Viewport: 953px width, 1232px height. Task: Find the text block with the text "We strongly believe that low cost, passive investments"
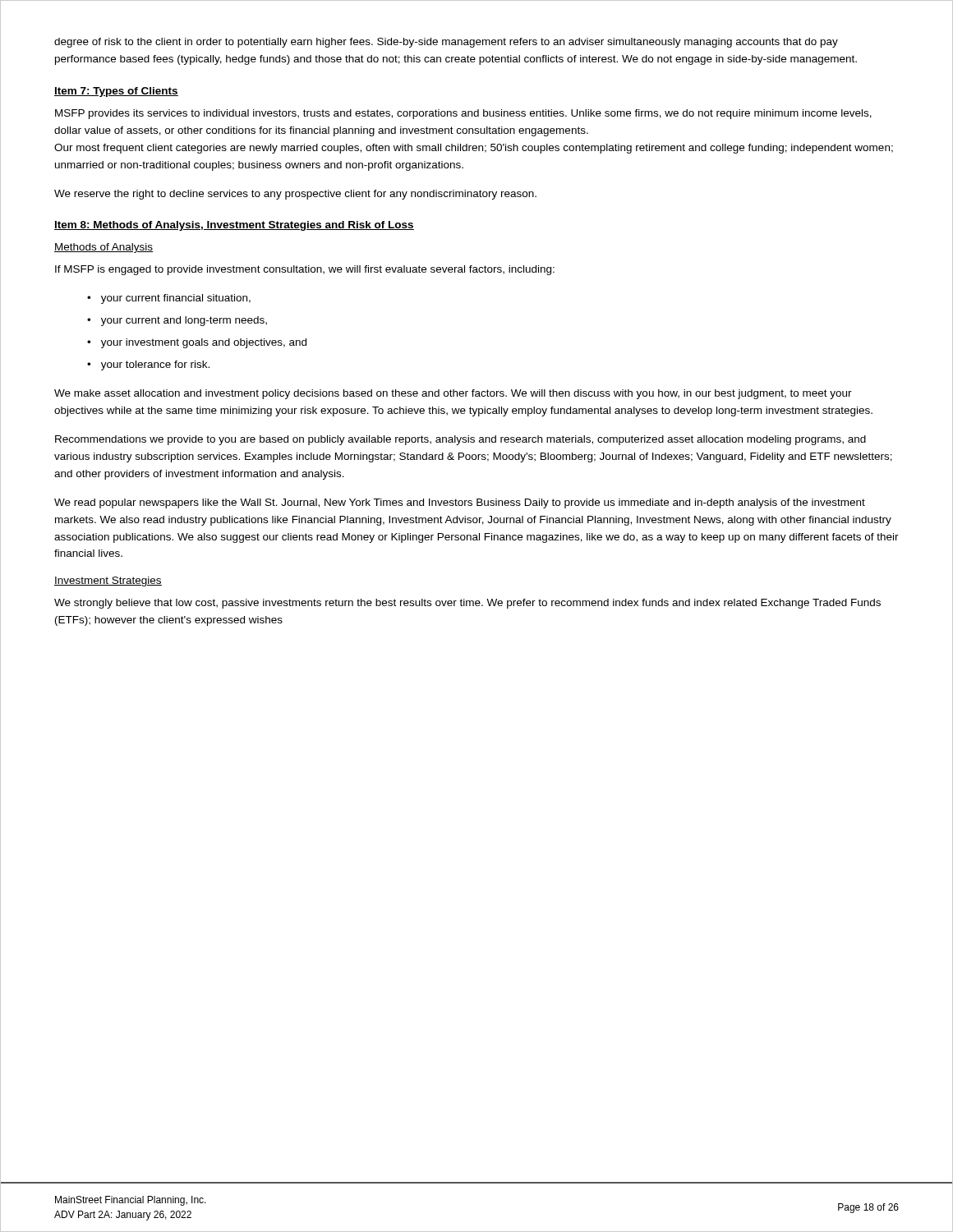point(468,611)
